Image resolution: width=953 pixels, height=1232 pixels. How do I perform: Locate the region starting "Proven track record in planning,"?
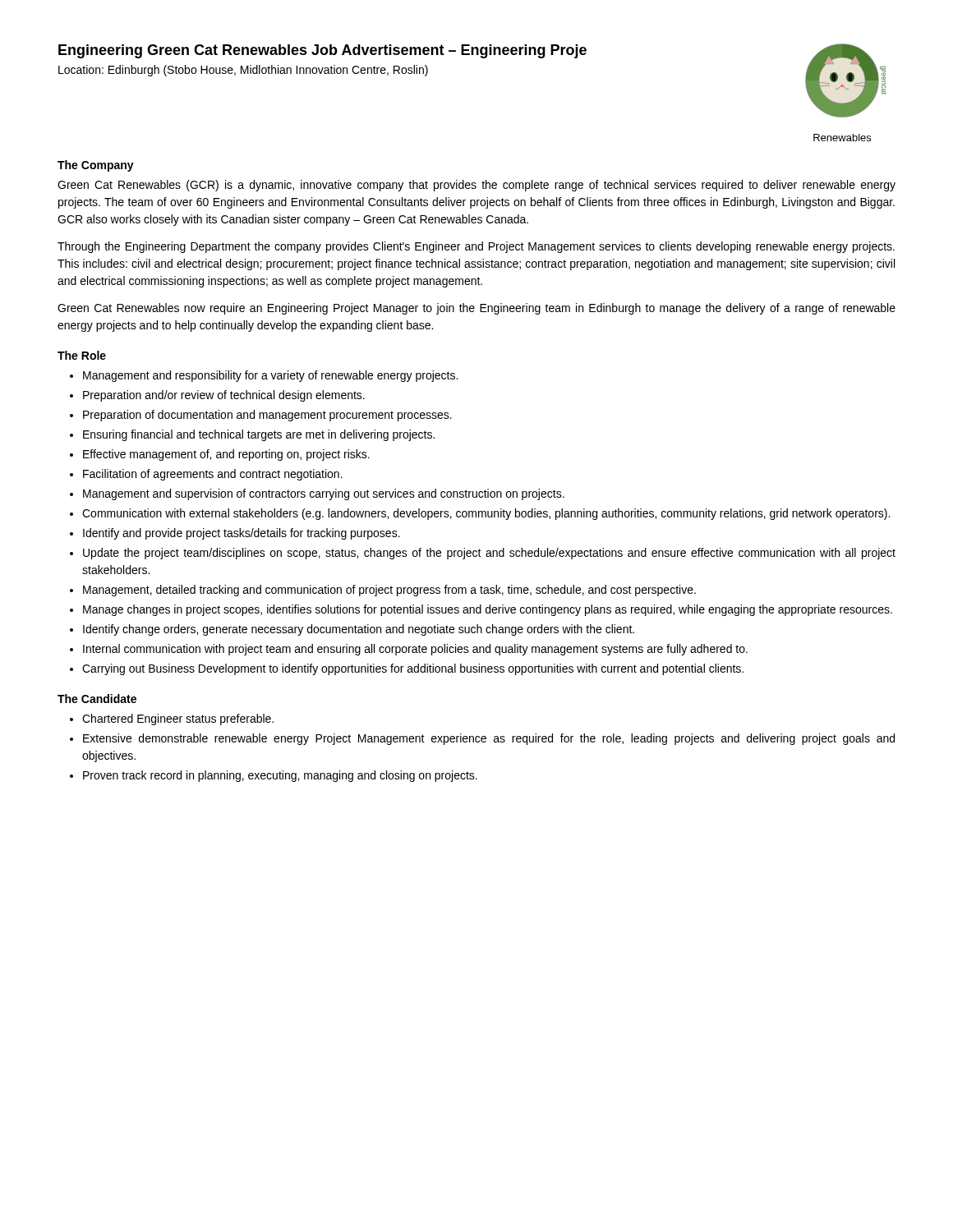click(x=280, y=776)
